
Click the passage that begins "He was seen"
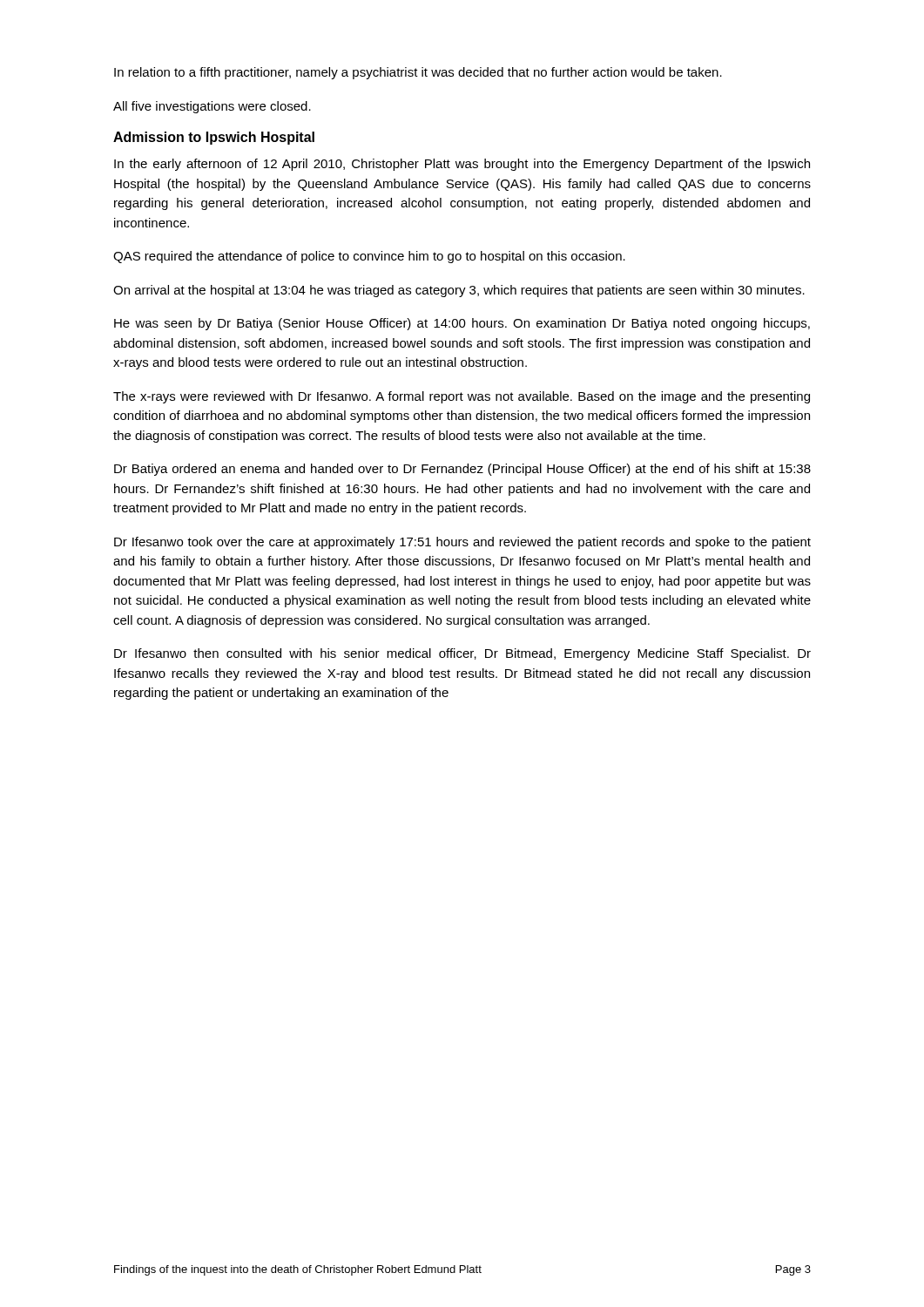click(x=462, y=342)
